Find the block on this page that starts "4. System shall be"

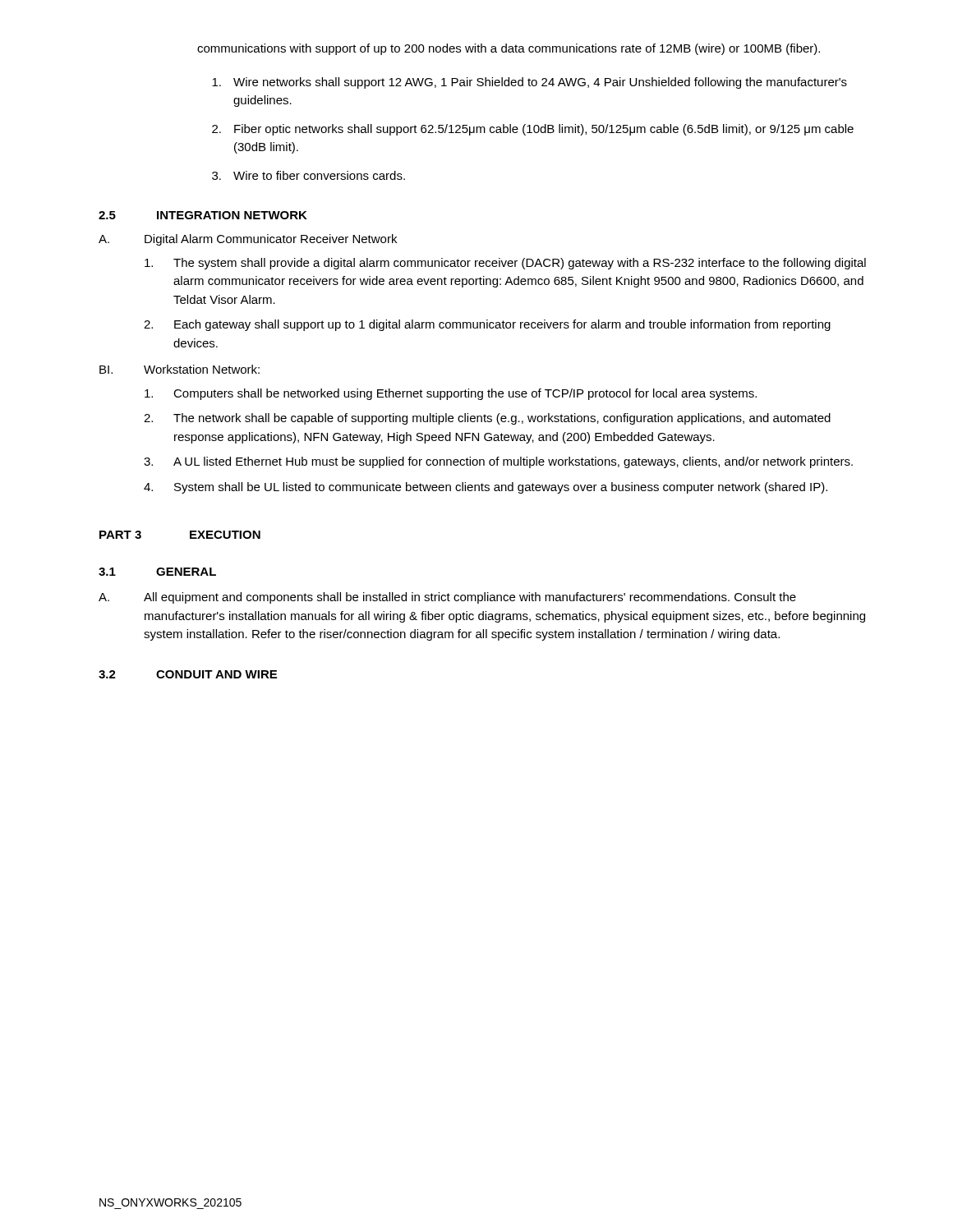(507, 487)
